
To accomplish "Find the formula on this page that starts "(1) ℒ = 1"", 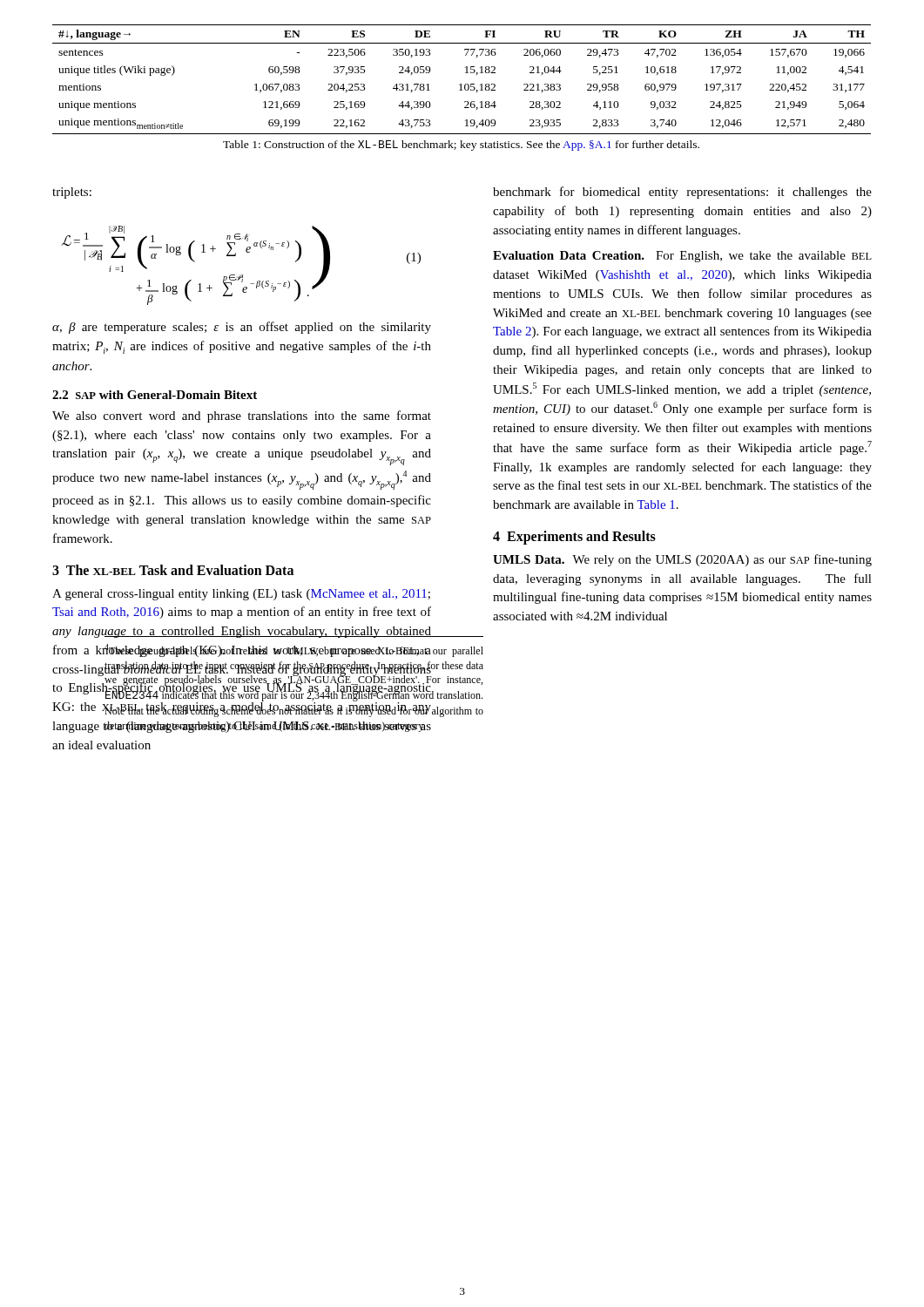I will click(x=240, y=259).
